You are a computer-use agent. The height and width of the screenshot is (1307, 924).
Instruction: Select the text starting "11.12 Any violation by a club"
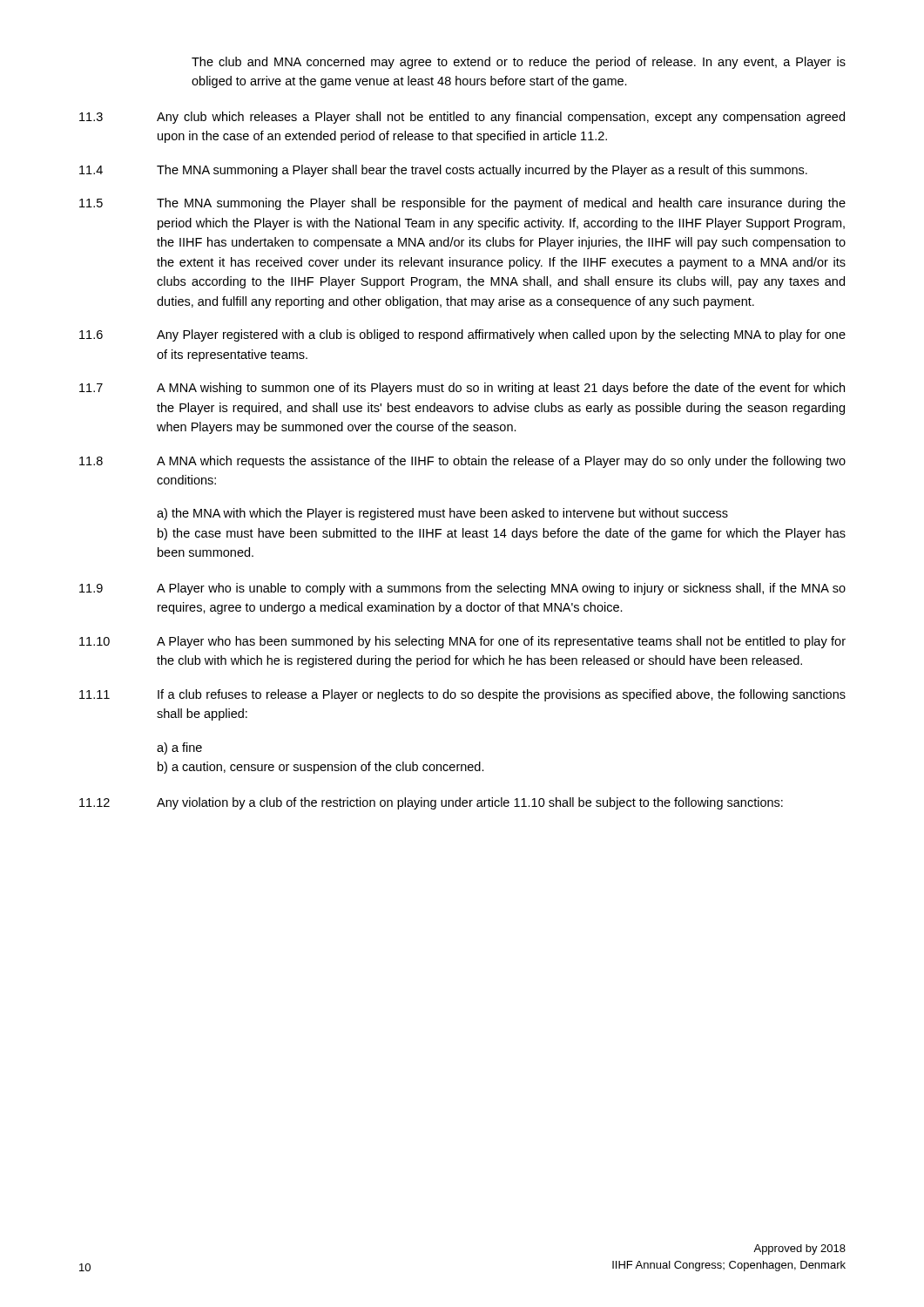tap(462, 802)
